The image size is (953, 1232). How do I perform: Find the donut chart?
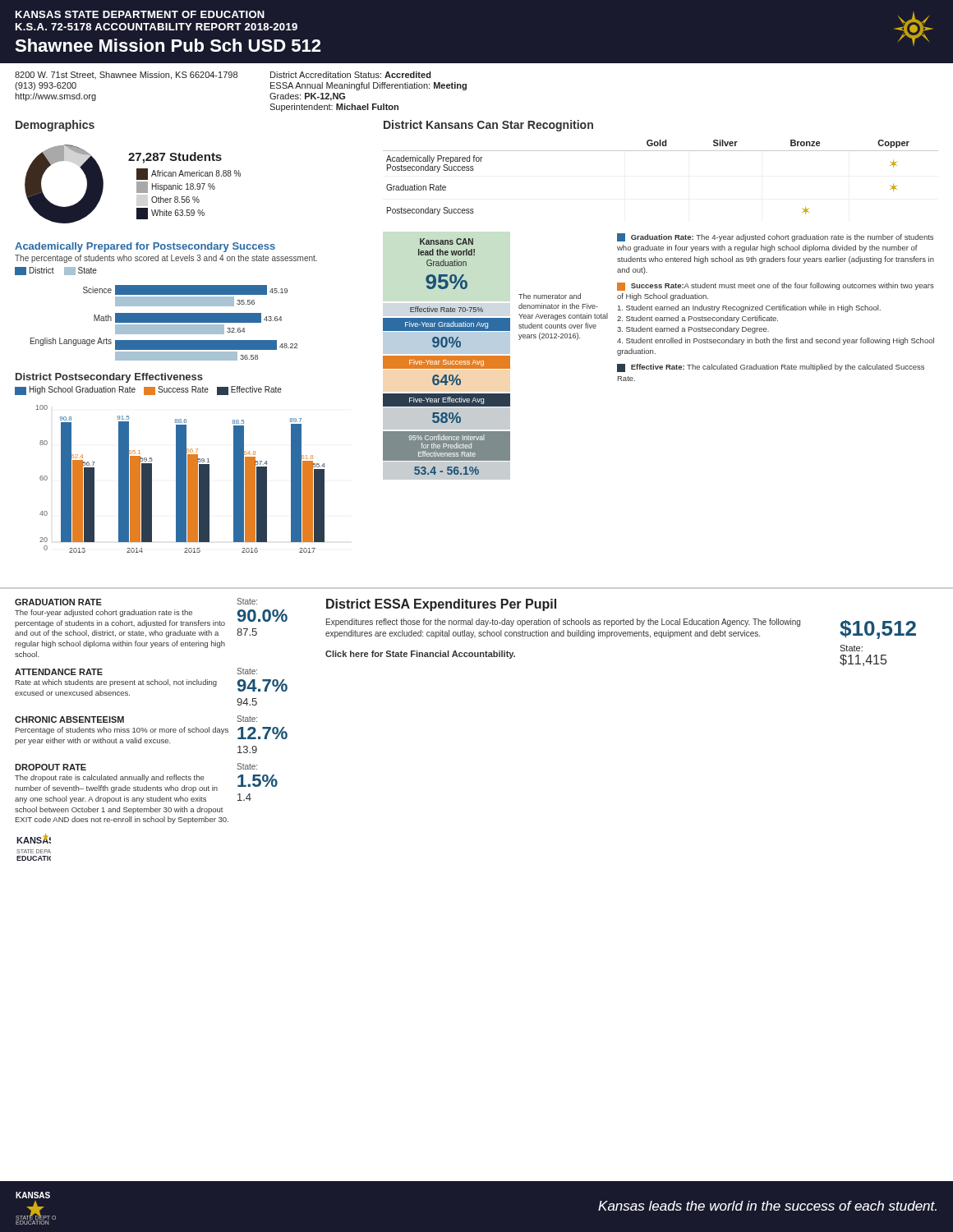coord(191,184)
